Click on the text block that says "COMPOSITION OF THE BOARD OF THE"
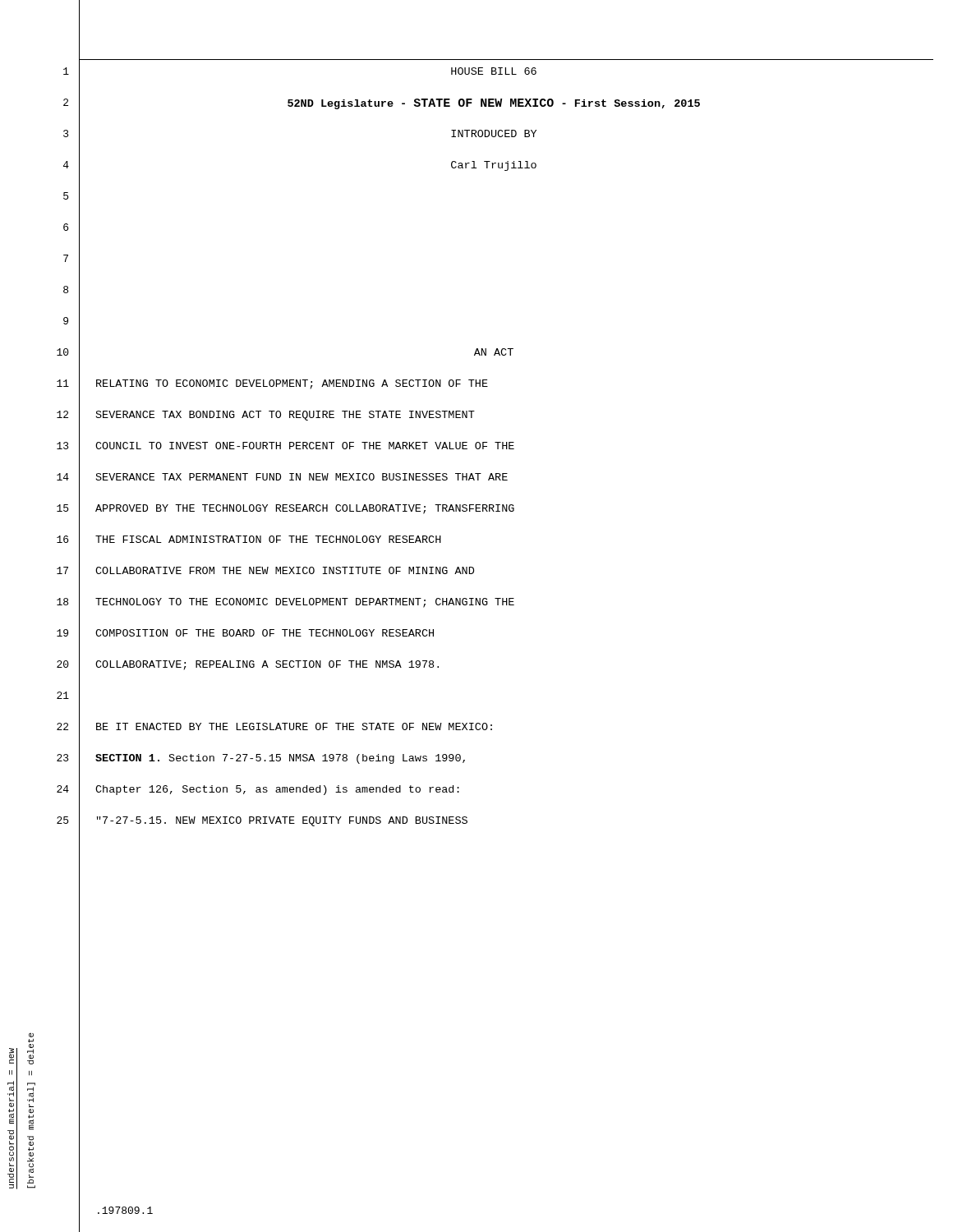Screen dimensions: 1232x953 pos(265,634)
